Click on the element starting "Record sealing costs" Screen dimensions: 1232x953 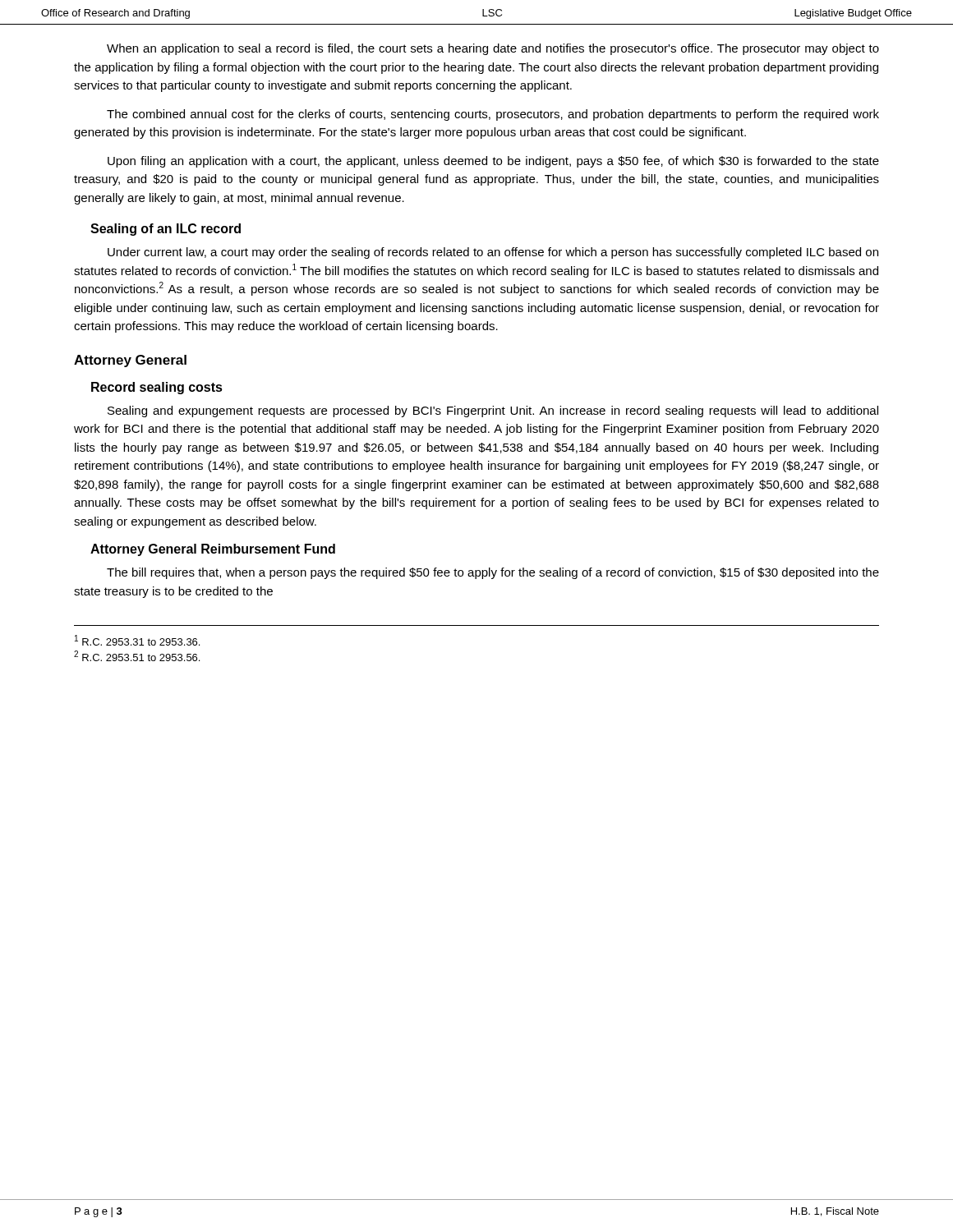click(x=156, y=387)
